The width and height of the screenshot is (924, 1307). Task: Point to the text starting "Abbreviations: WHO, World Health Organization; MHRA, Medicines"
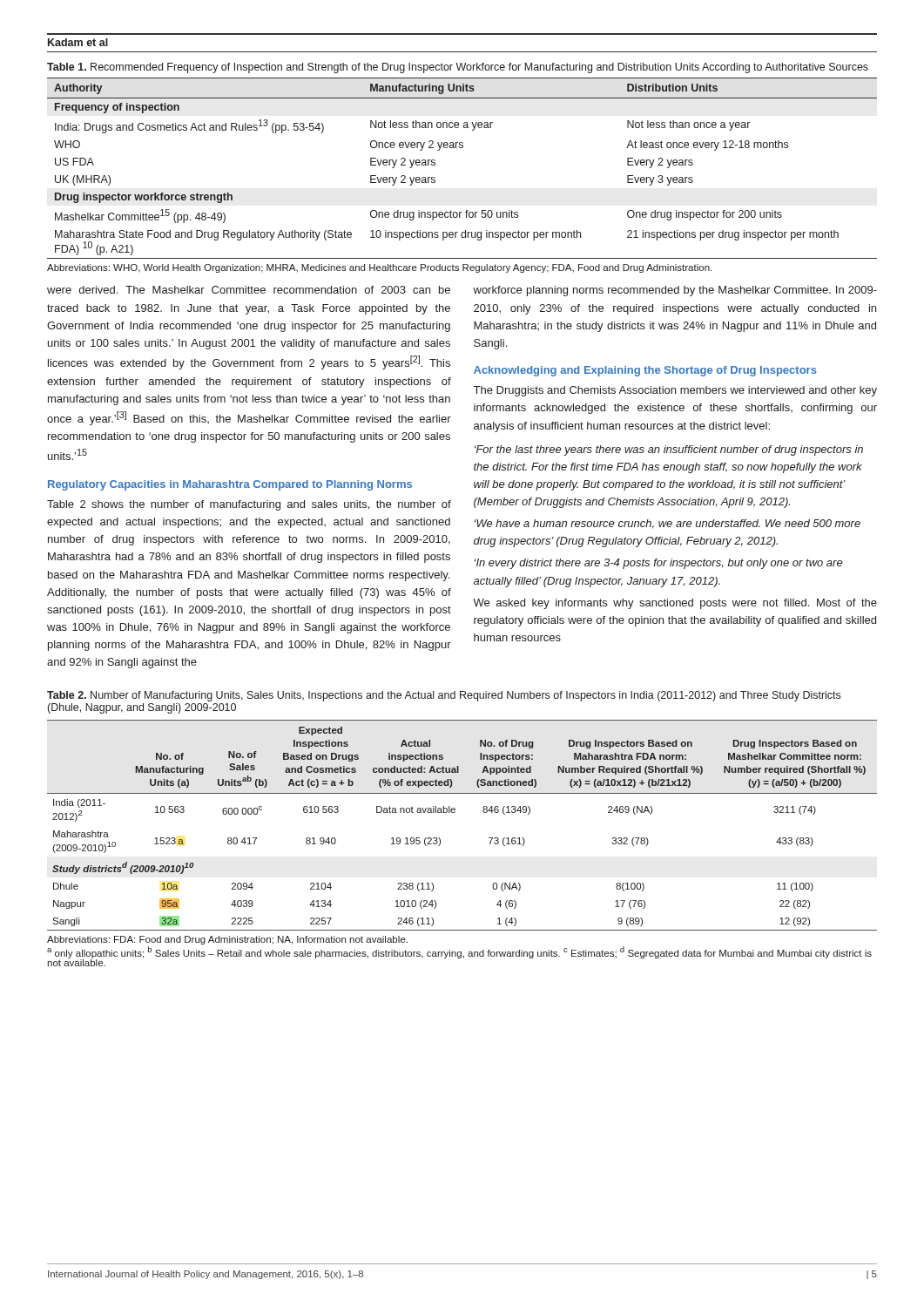click(380, 268)
